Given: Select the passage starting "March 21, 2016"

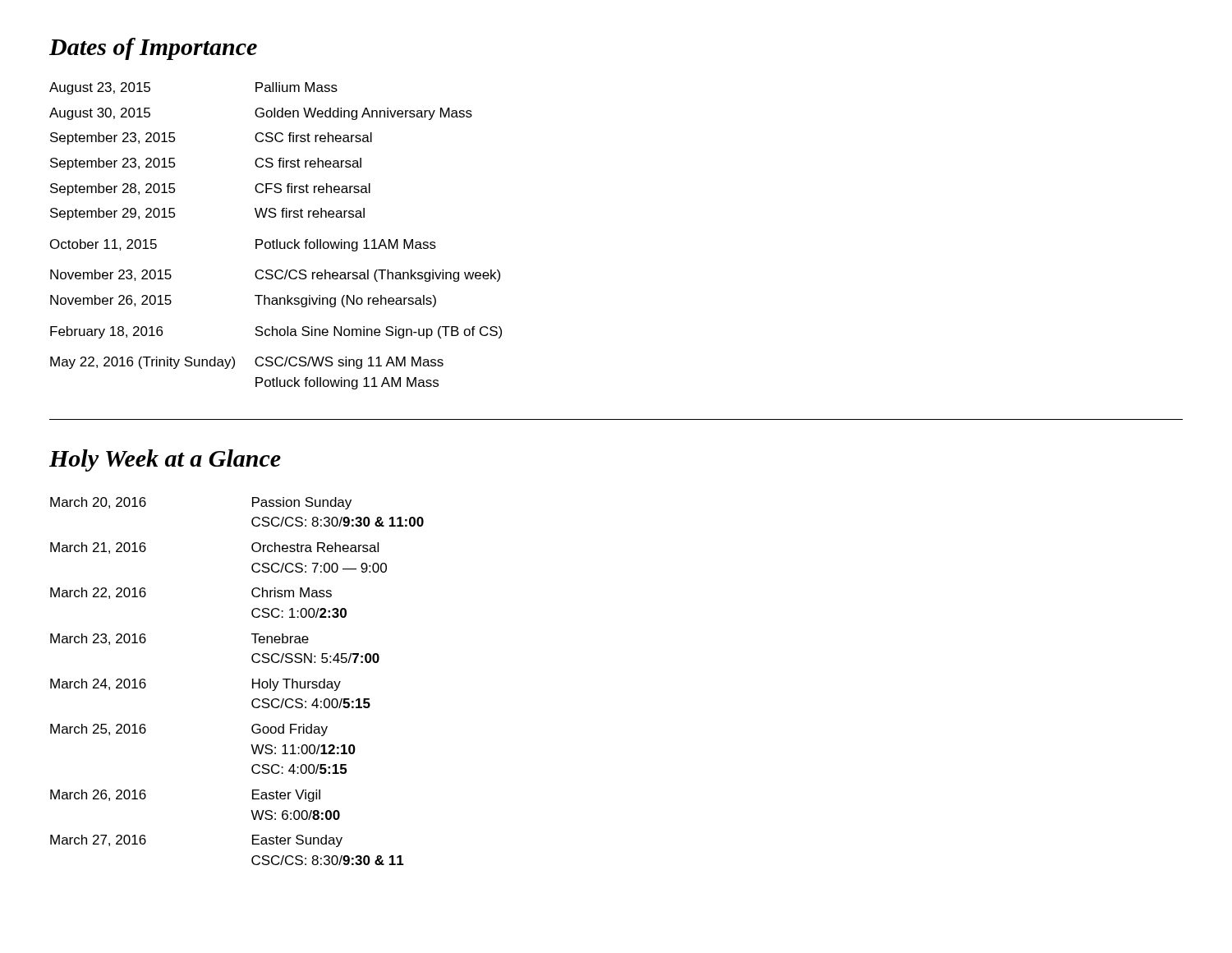Looking at the screenshot, I should tap(98, 548).
